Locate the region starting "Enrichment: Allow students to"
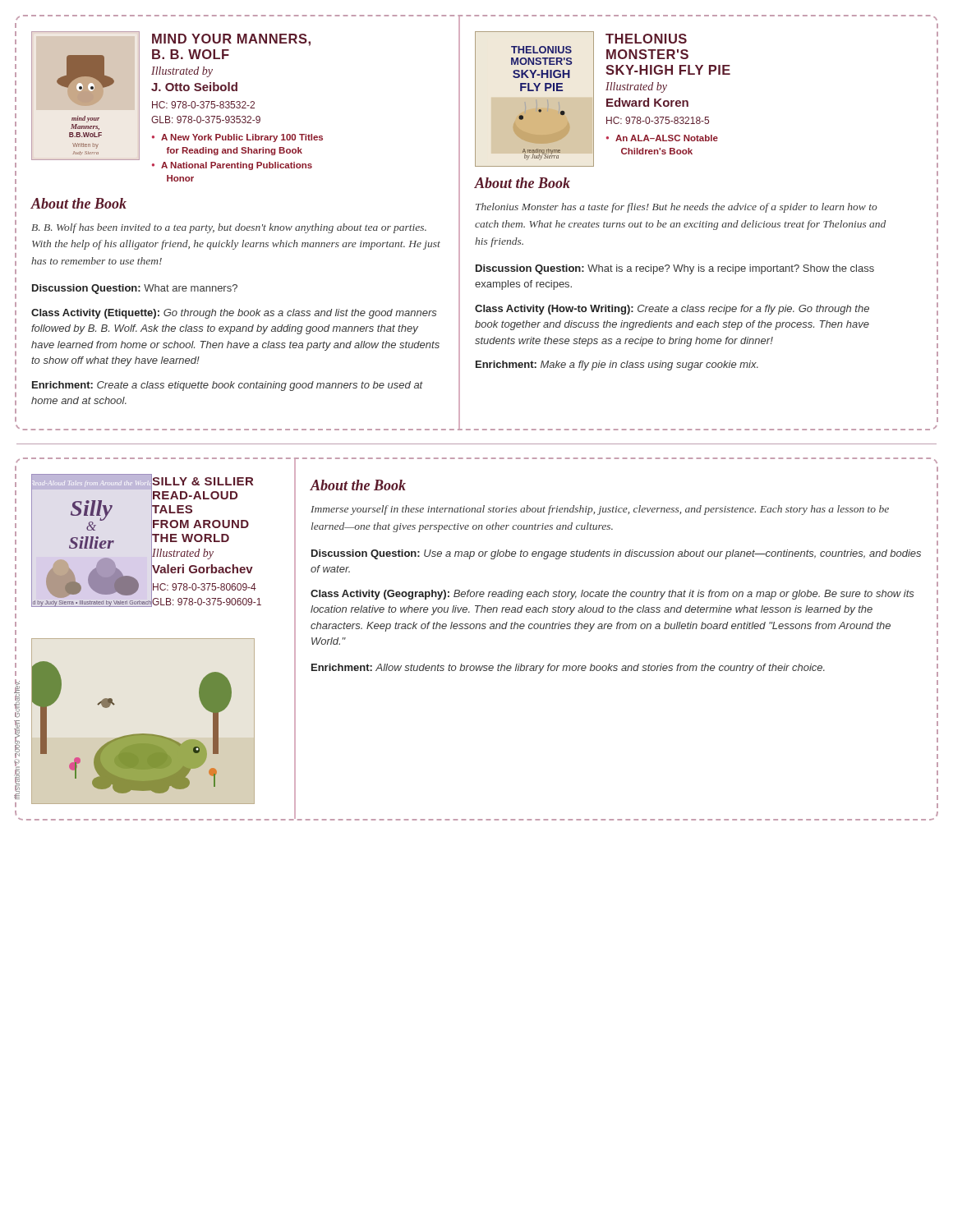Screen dimensions: 1232x953 568,667
